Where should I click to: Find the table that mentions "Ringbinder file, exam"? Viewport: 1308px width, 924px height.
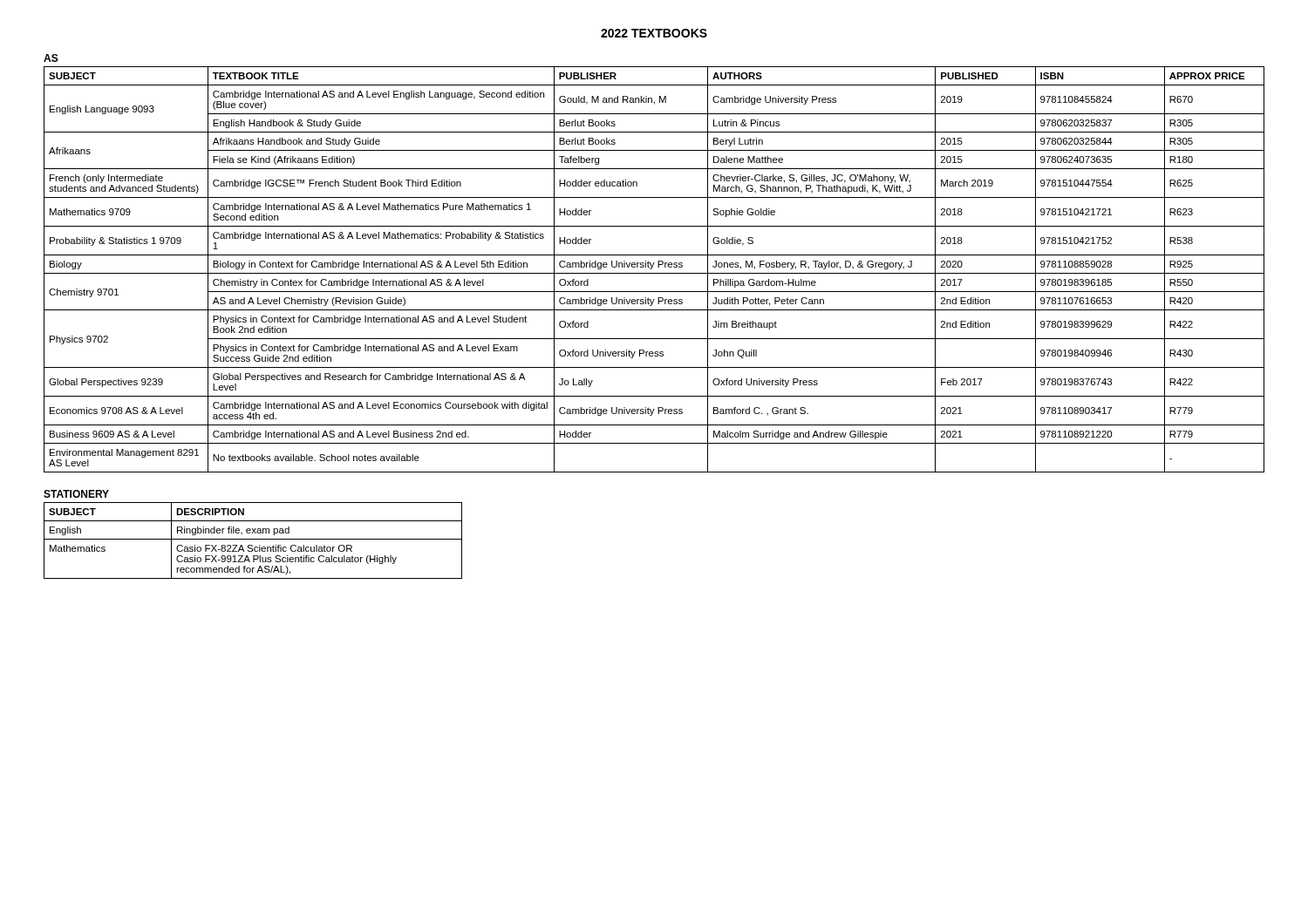pos(654,540)
